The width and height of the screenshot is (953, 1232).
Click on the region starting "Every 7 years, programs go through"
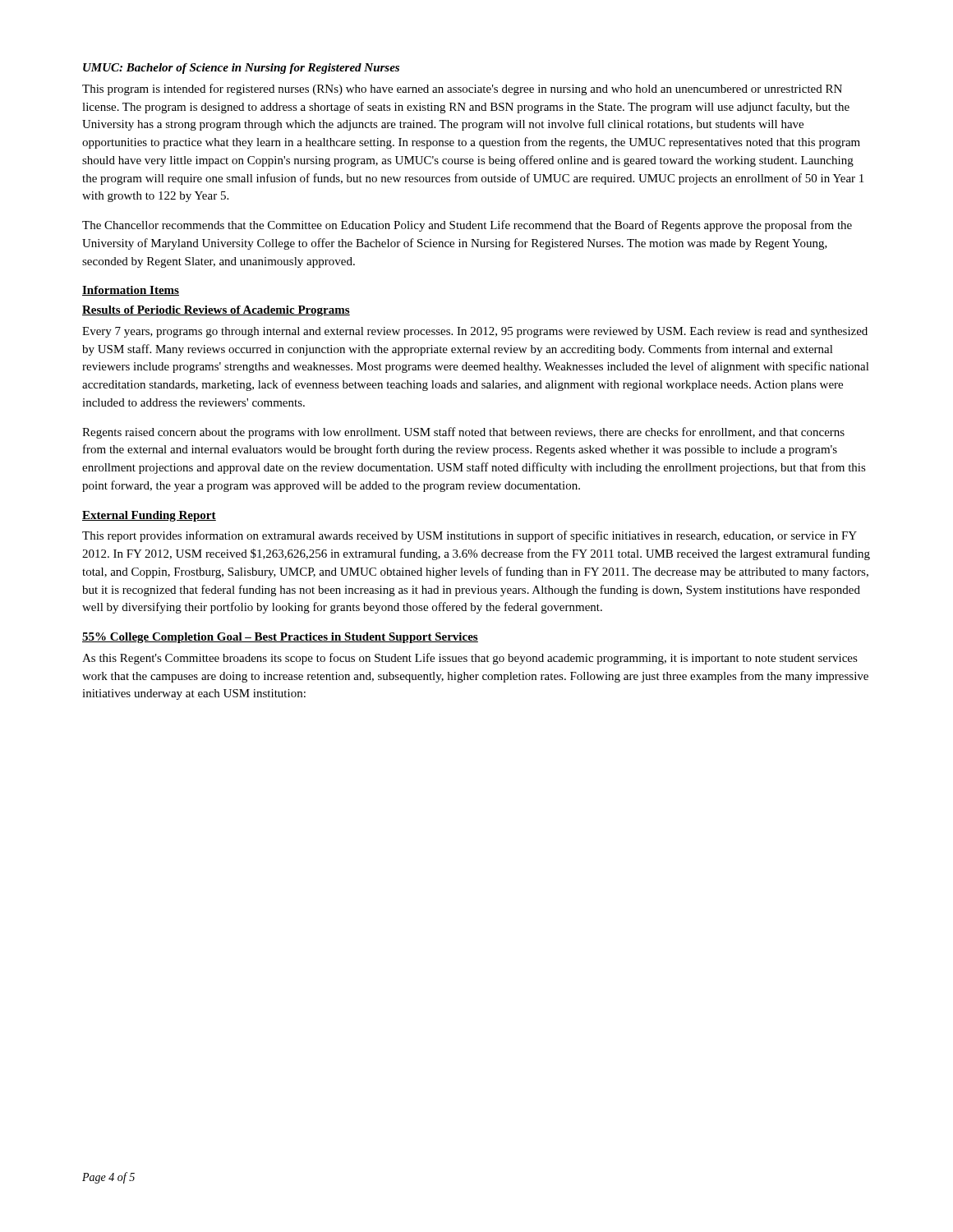(476, 367)
